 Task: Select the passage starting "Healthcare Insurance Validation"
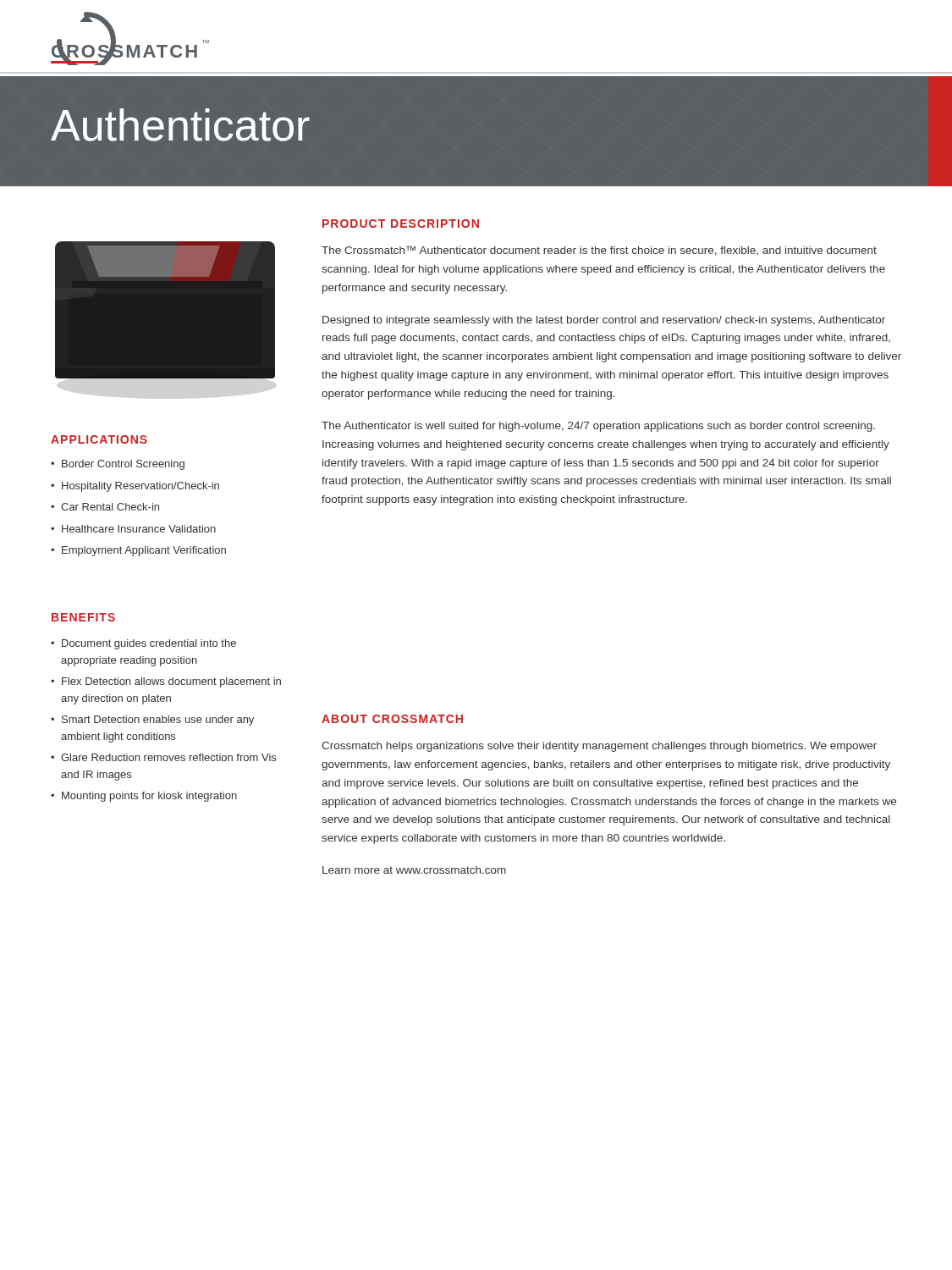point(139,528)
